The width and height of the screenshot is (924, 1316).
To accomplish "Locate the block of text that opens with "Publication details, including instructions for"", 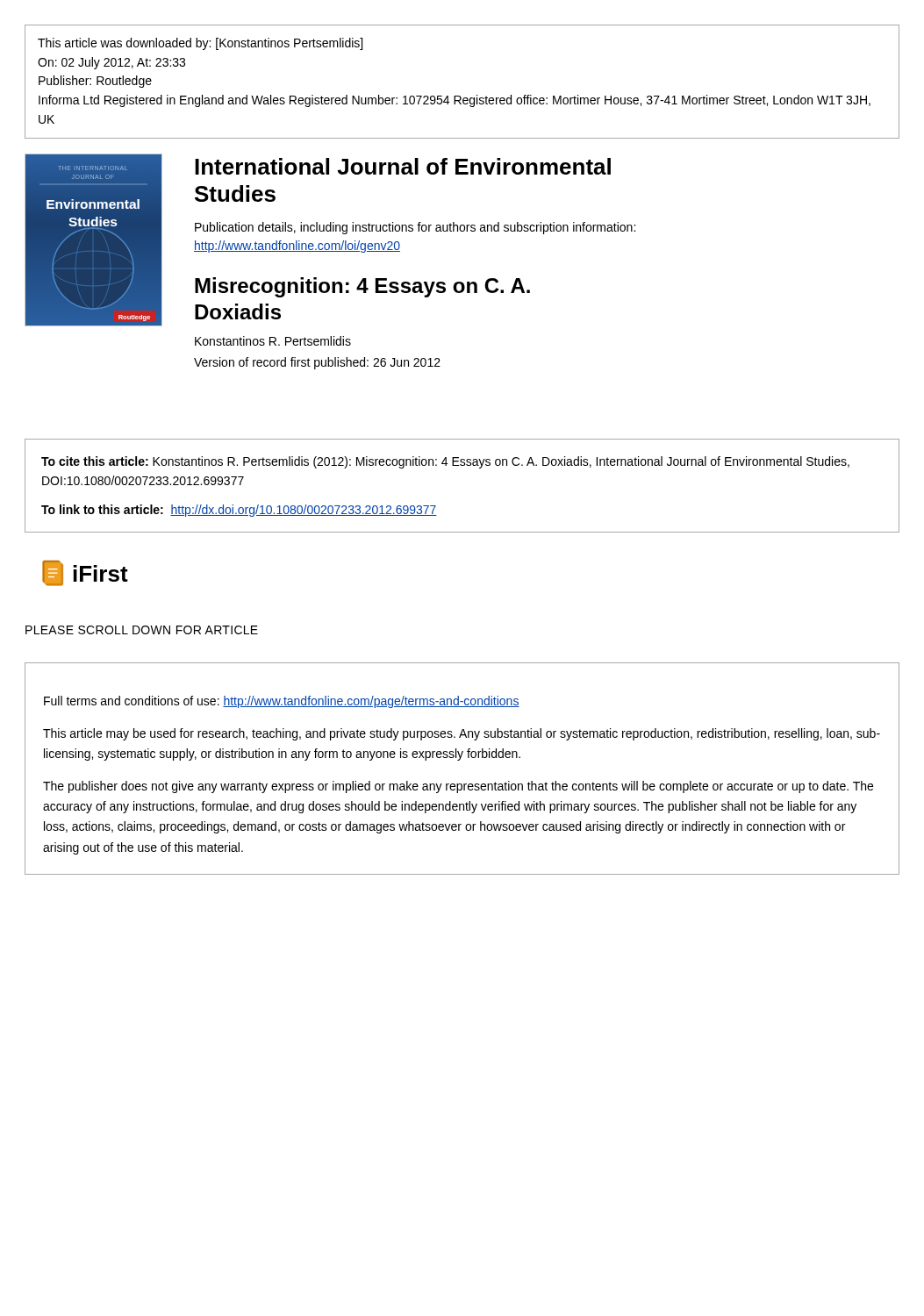I will coord(415,237).
